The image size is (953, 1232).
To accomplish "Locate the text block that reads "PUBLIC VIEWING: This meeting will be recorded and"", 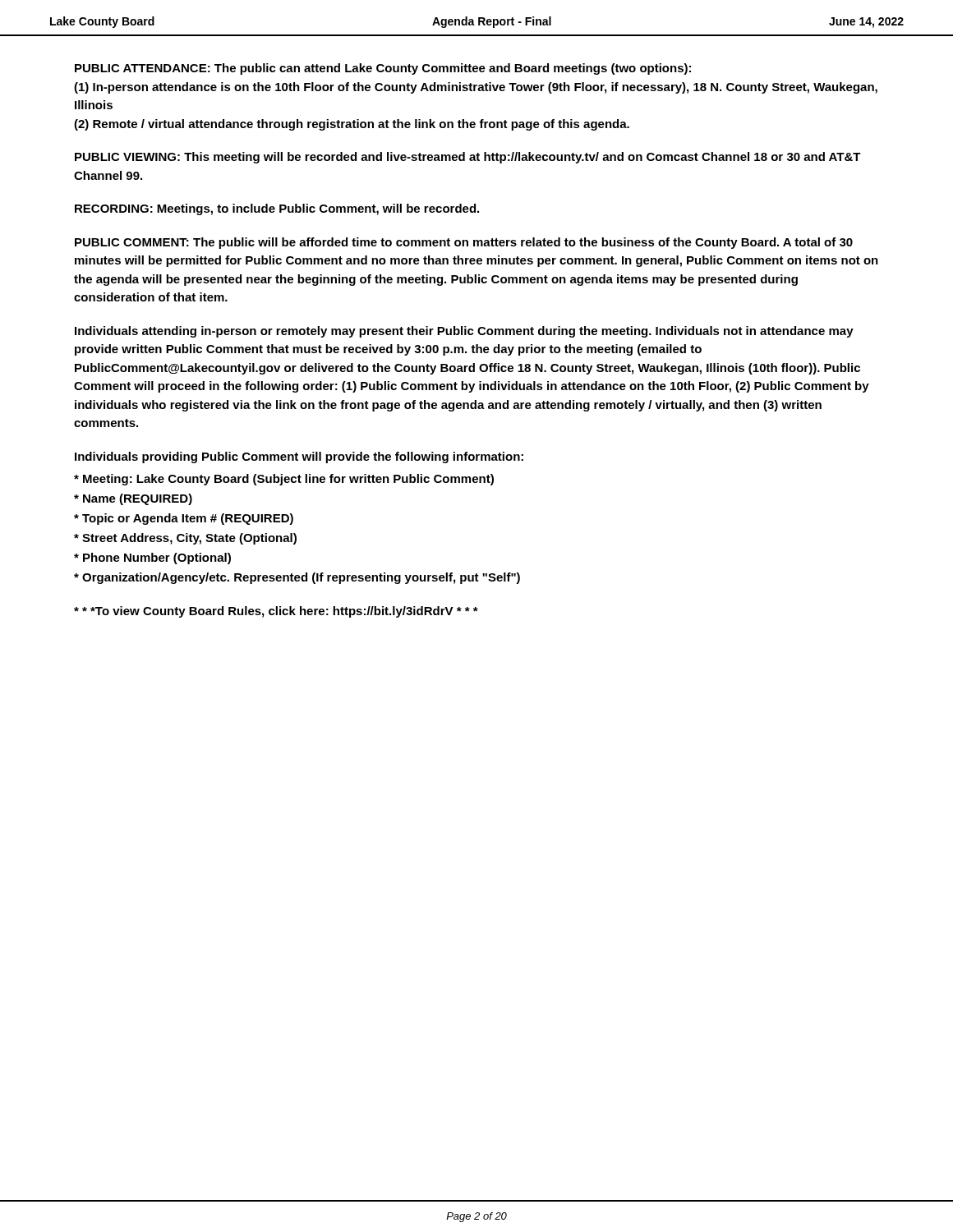I will point(467,166).
